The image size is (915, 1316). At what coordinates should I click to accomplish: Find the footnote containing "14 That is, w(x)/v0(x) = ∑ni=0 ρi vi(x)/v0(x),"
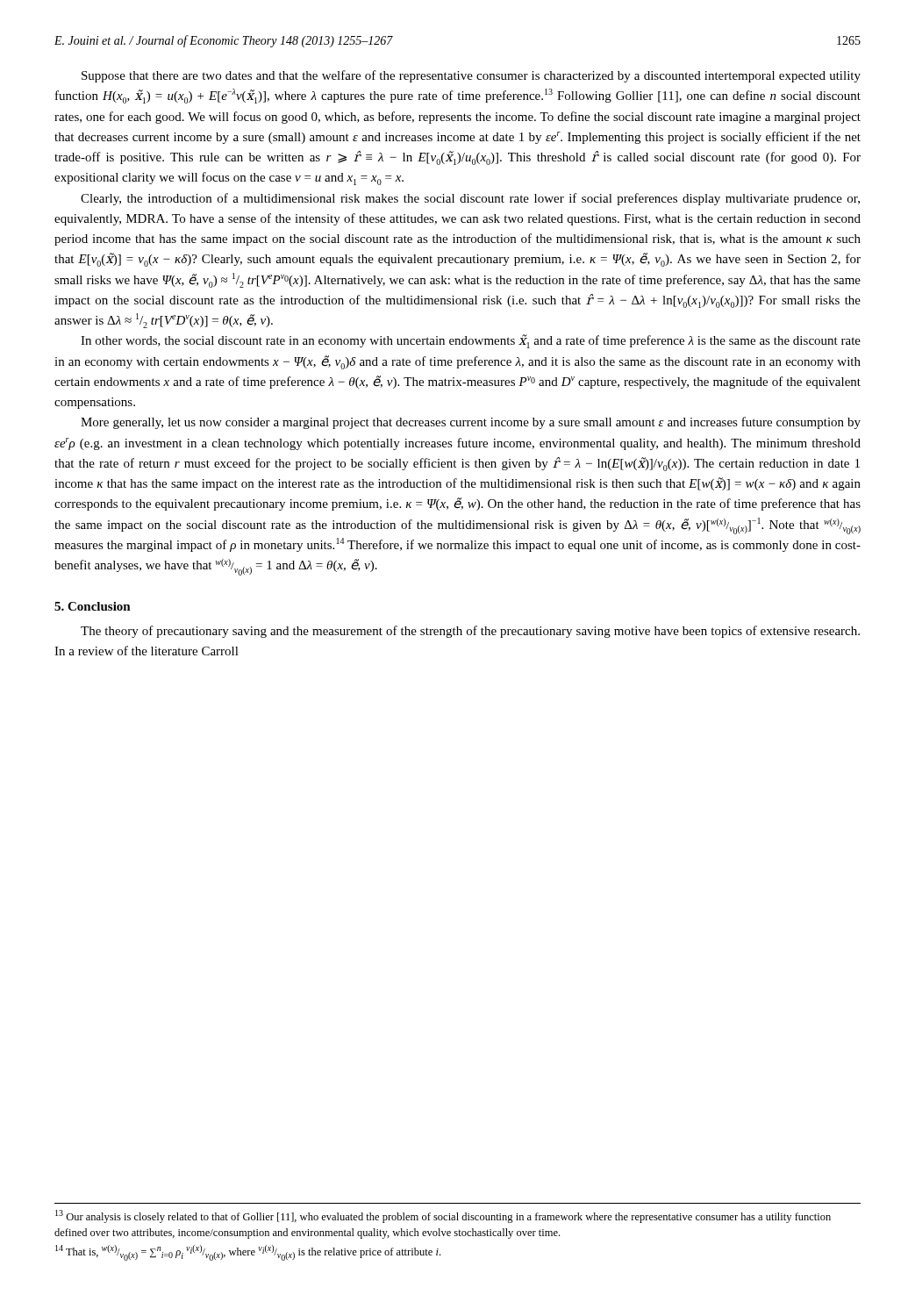click(248, 1252)
